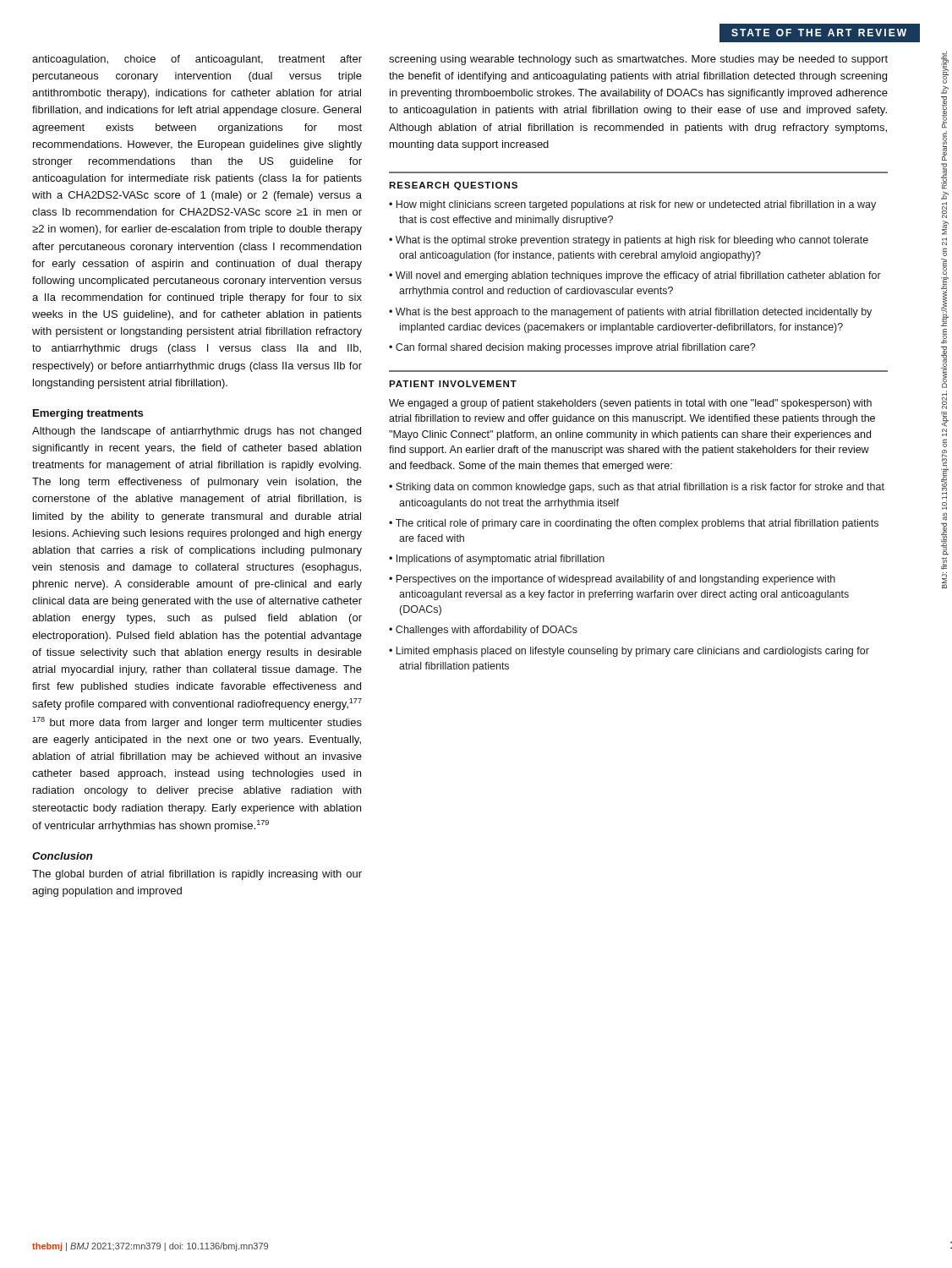Find the list item that says "Implications of asymptomatic atrial"
Screen dimensions: 1268x952
point(500,559)
